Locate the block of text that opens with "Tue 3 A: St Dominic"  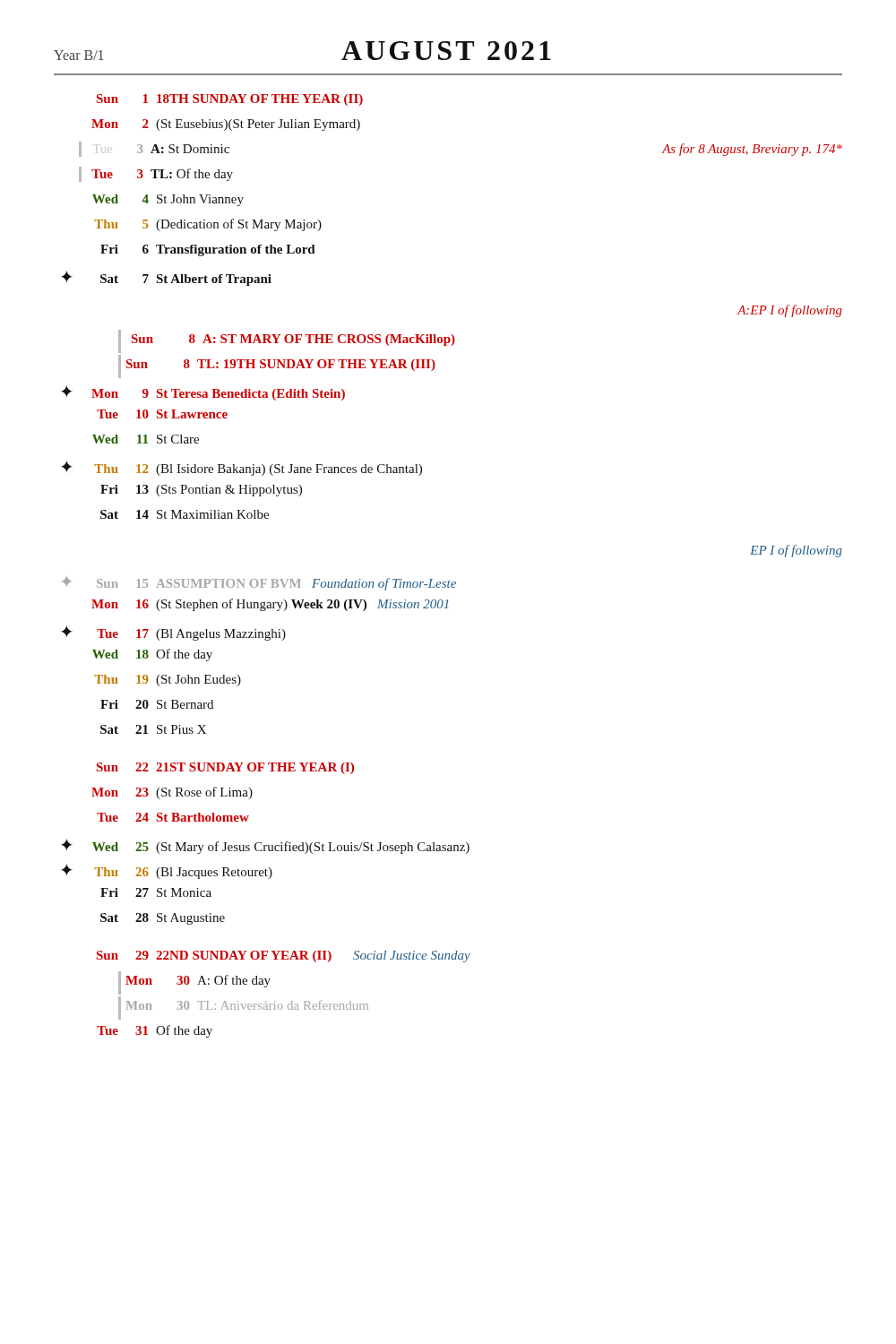point(96,153)
